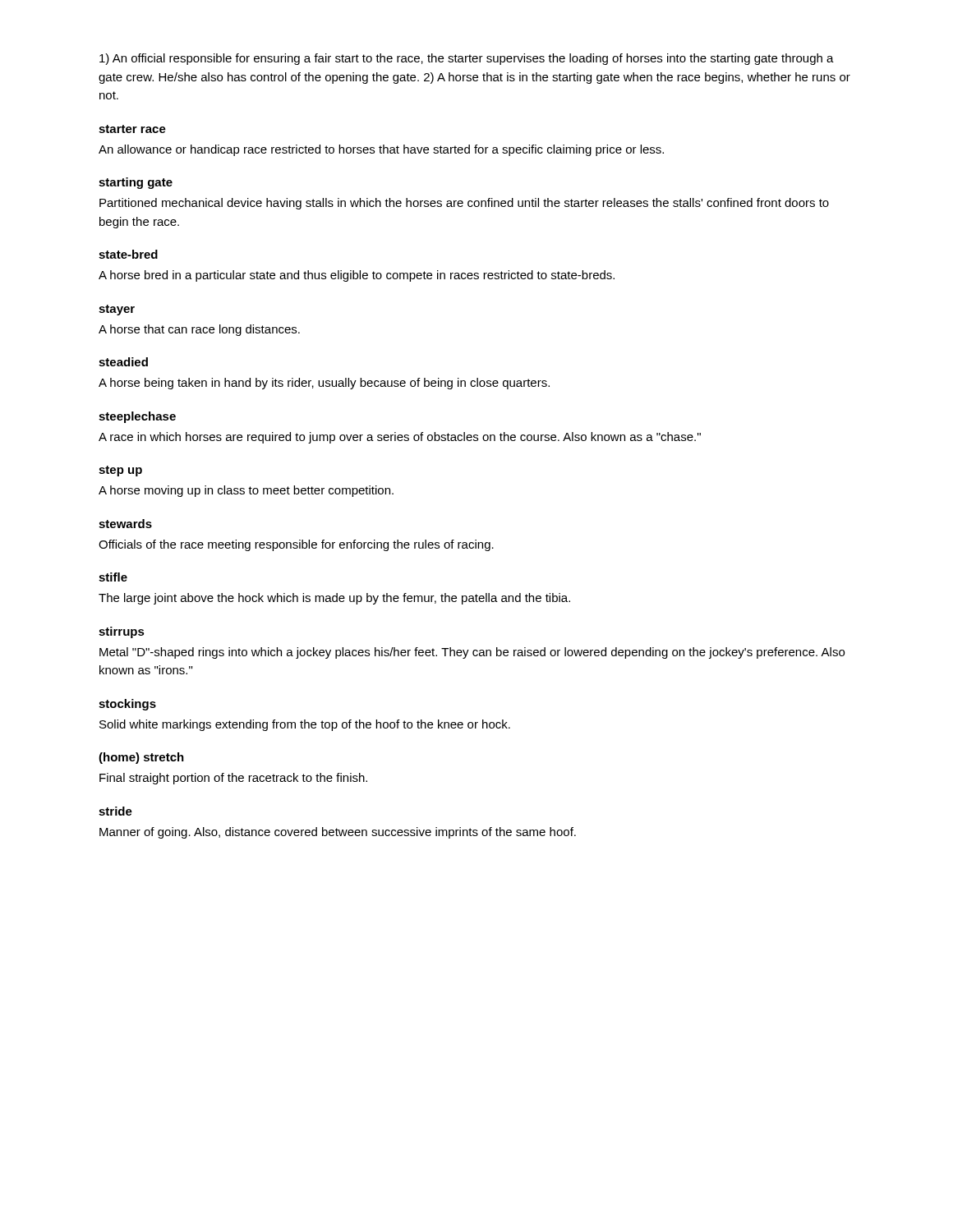
Task: Locate the section header with the text "step up"
Action: pos(120,471)
